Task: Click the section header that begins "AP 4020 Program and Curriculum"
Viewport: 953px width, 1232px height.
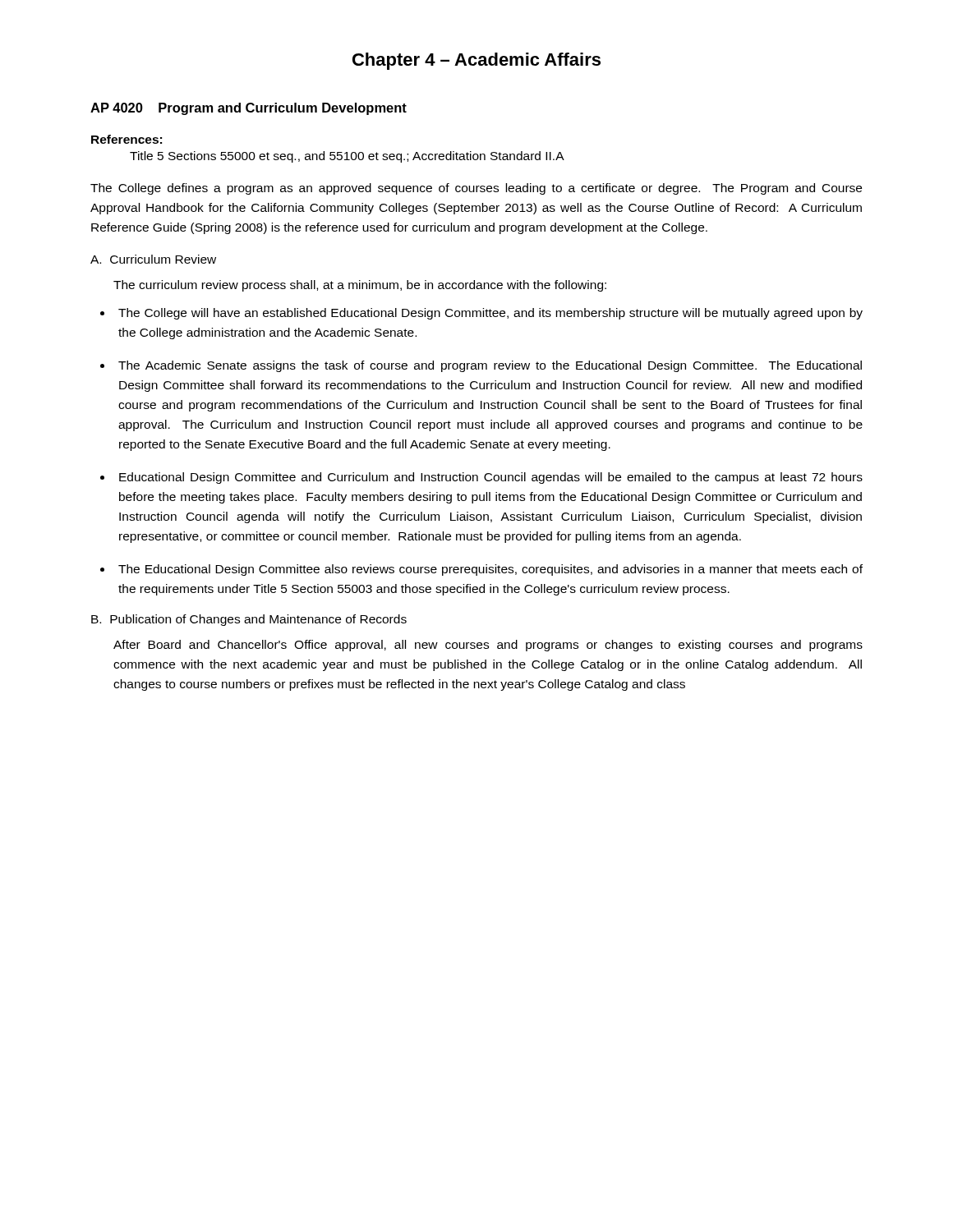Action: click(x=248, y=108)
